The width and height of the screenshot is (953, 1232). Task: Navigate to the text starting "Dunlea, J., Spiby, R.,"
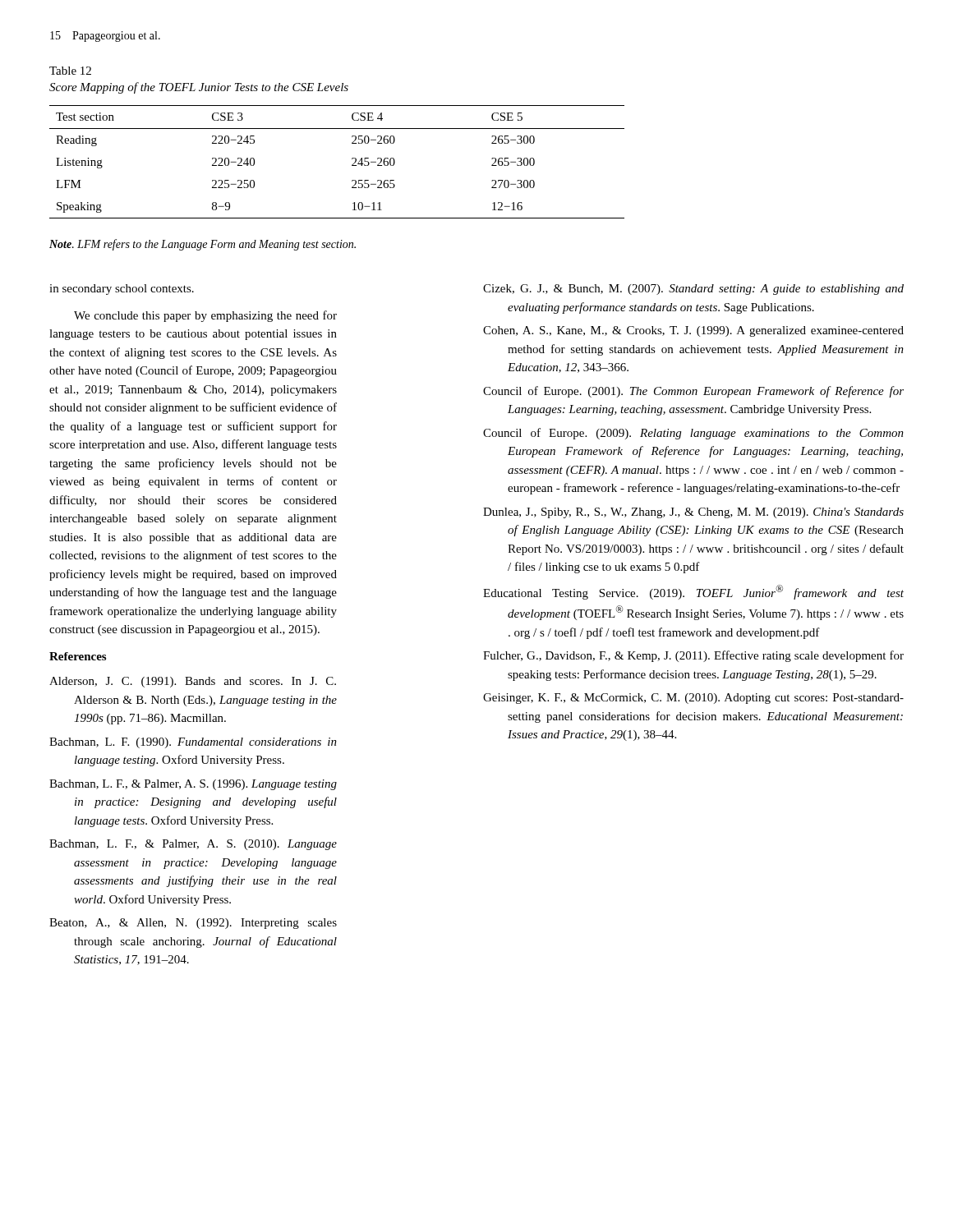pyautogui.click(x=693, y=539)
